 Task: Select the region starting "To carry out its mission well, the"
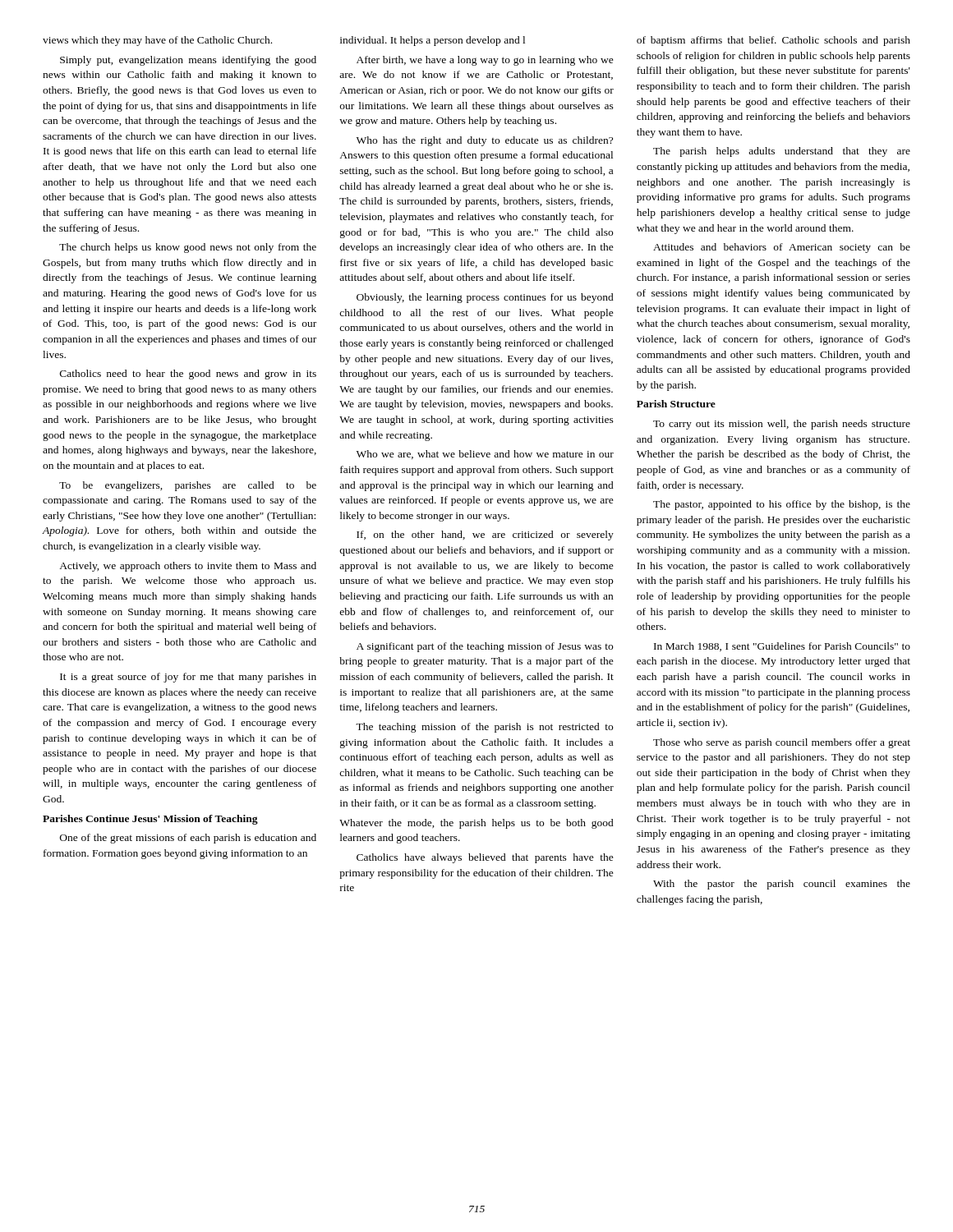(773, 662)
